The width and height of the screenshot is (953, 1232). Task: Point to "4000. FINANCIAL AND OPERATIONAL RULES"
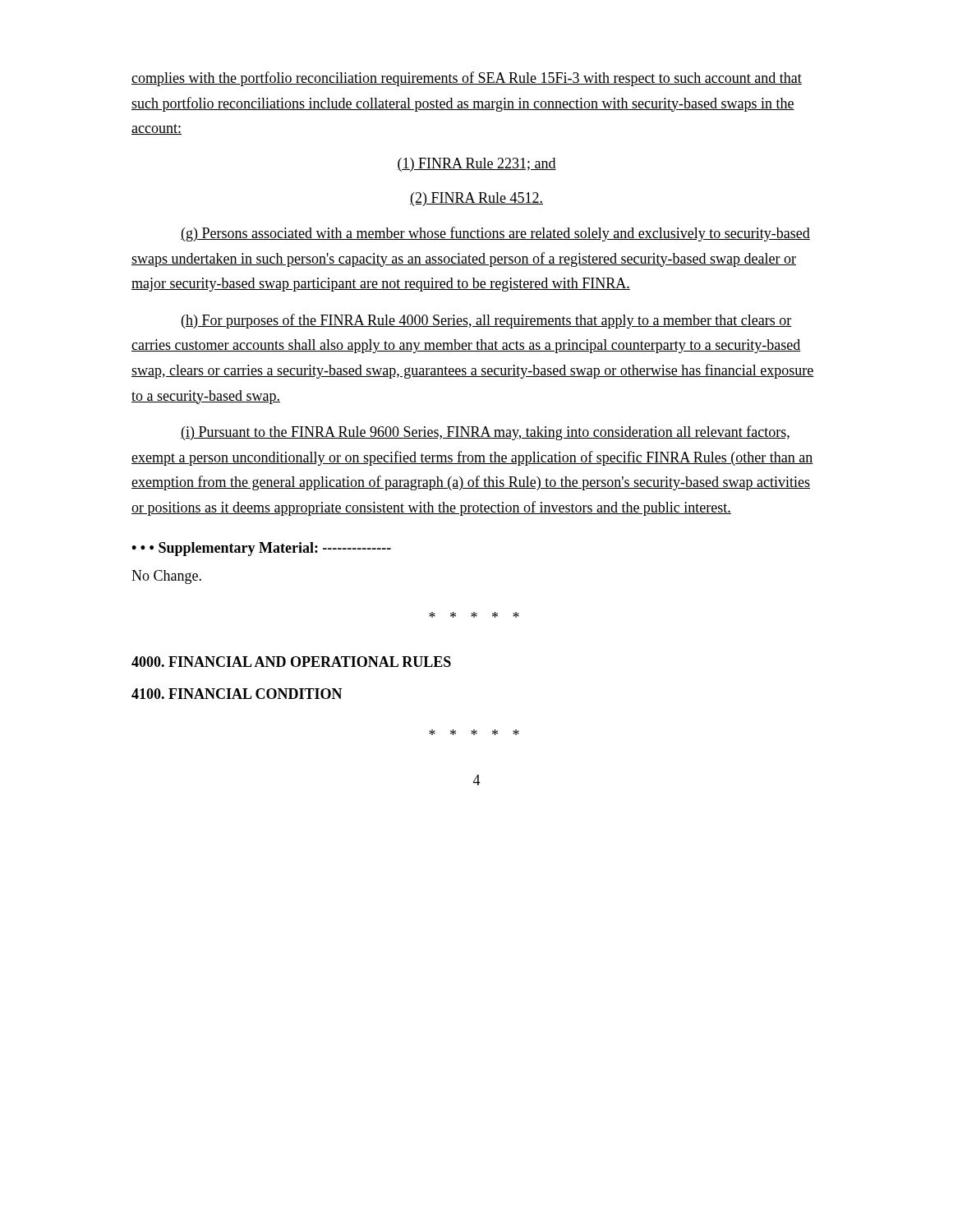click(291, 662)
